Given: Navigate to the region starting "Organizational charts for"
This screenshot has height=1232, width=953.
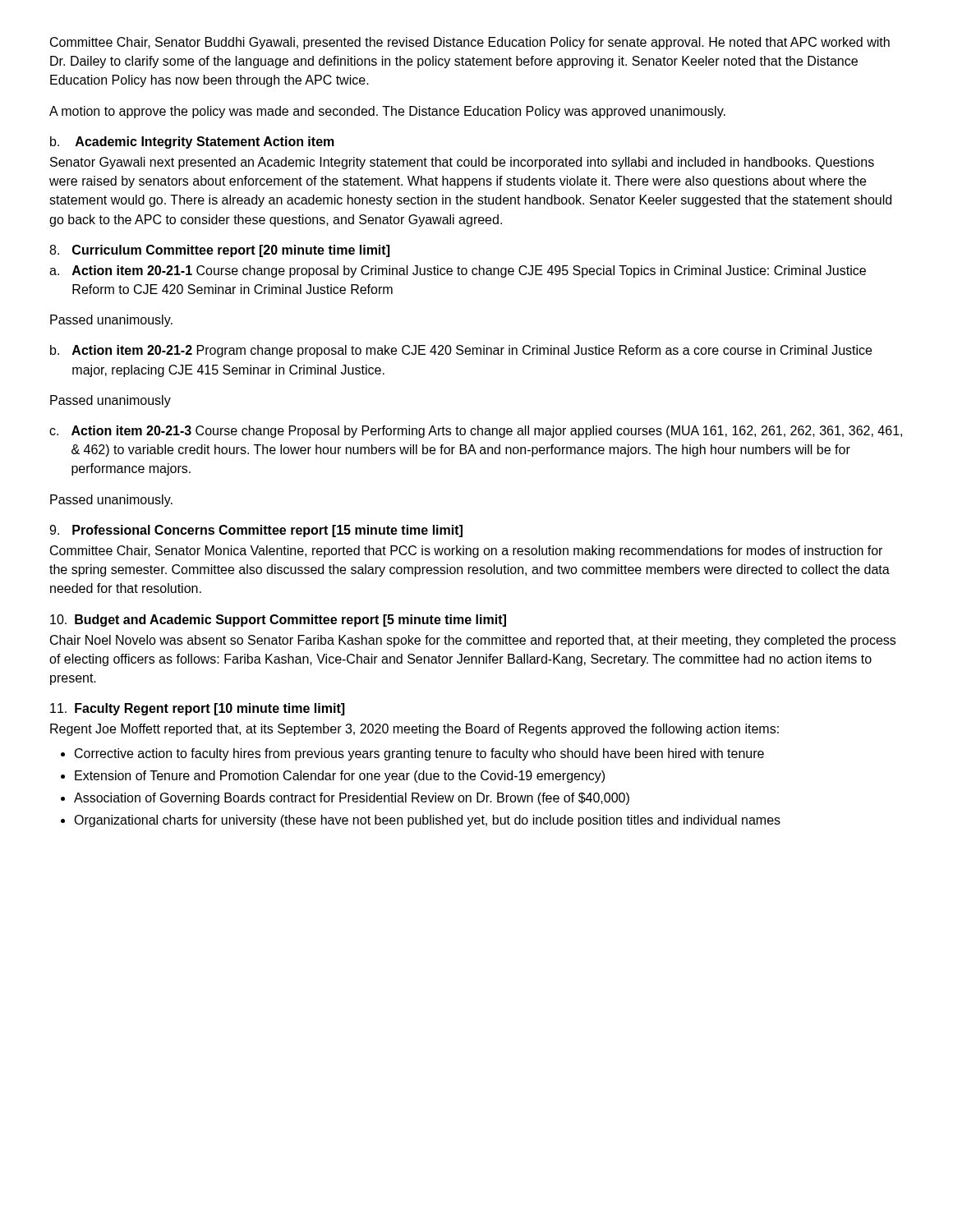Looking at the screenshot, I should 427,820.
